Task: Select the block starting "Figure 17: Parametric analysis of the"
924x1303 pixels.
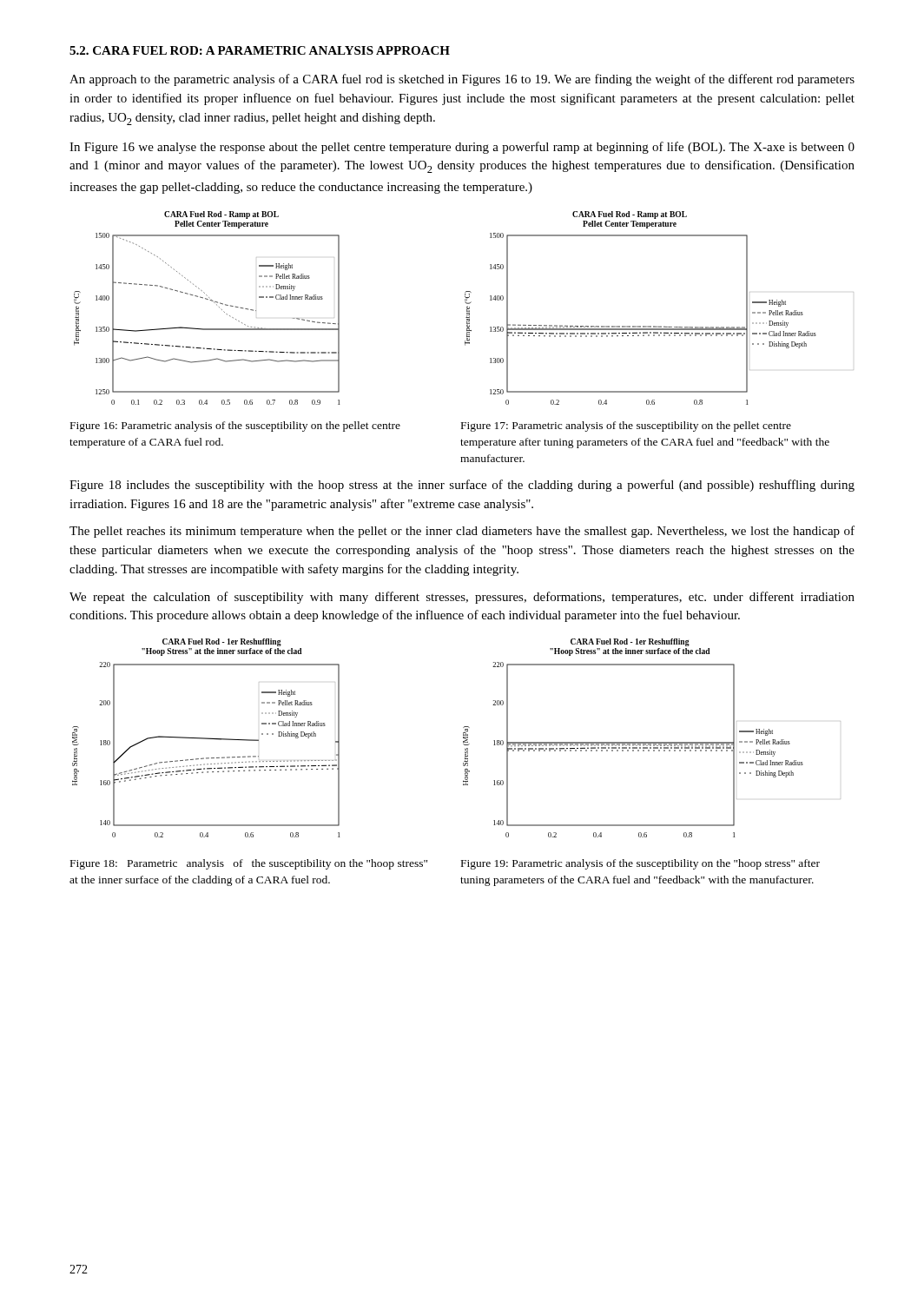Action: tap(645, 442)
